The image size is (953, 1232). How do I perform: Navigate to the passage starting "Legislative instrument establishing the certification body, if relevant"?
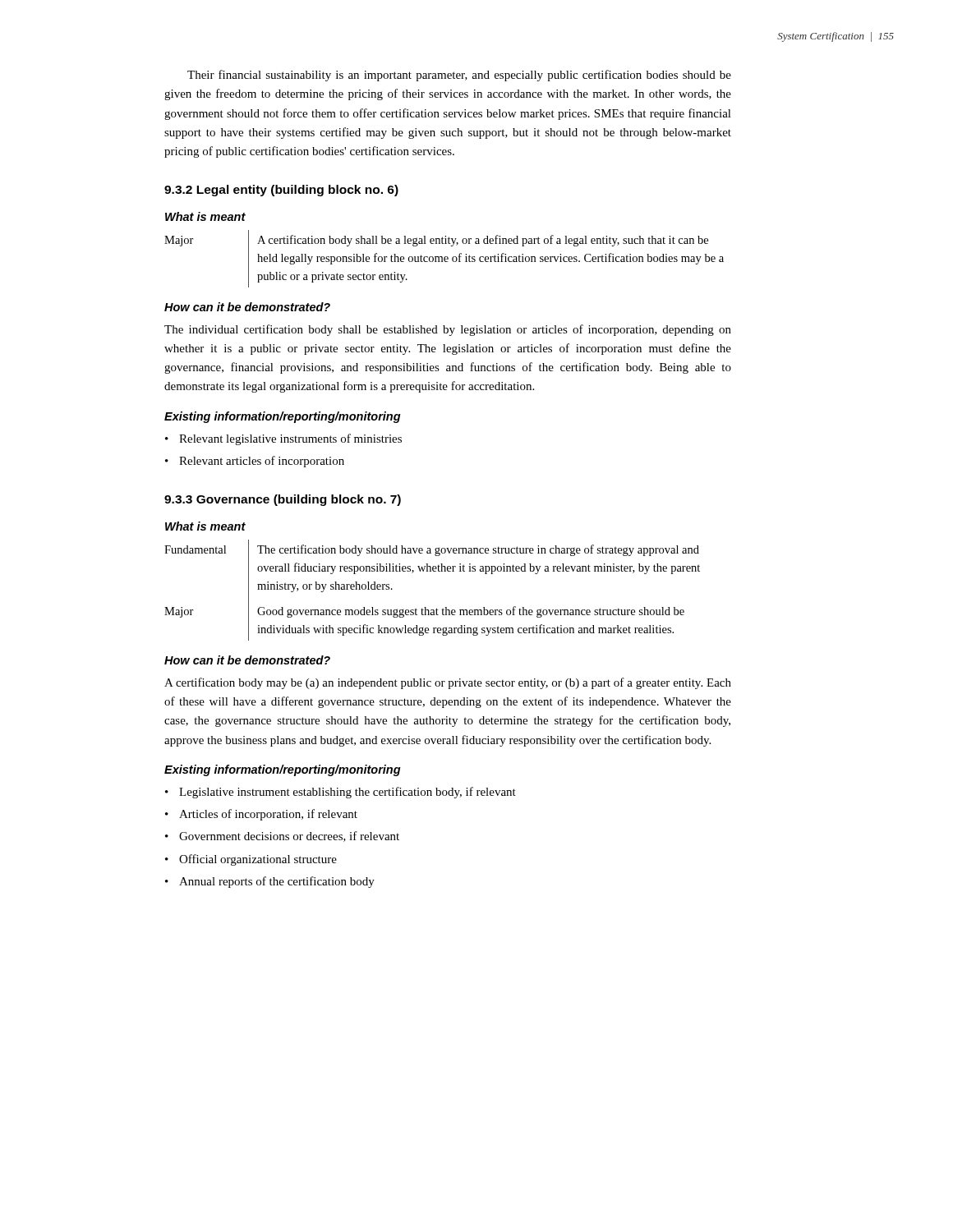pos(347,792)
